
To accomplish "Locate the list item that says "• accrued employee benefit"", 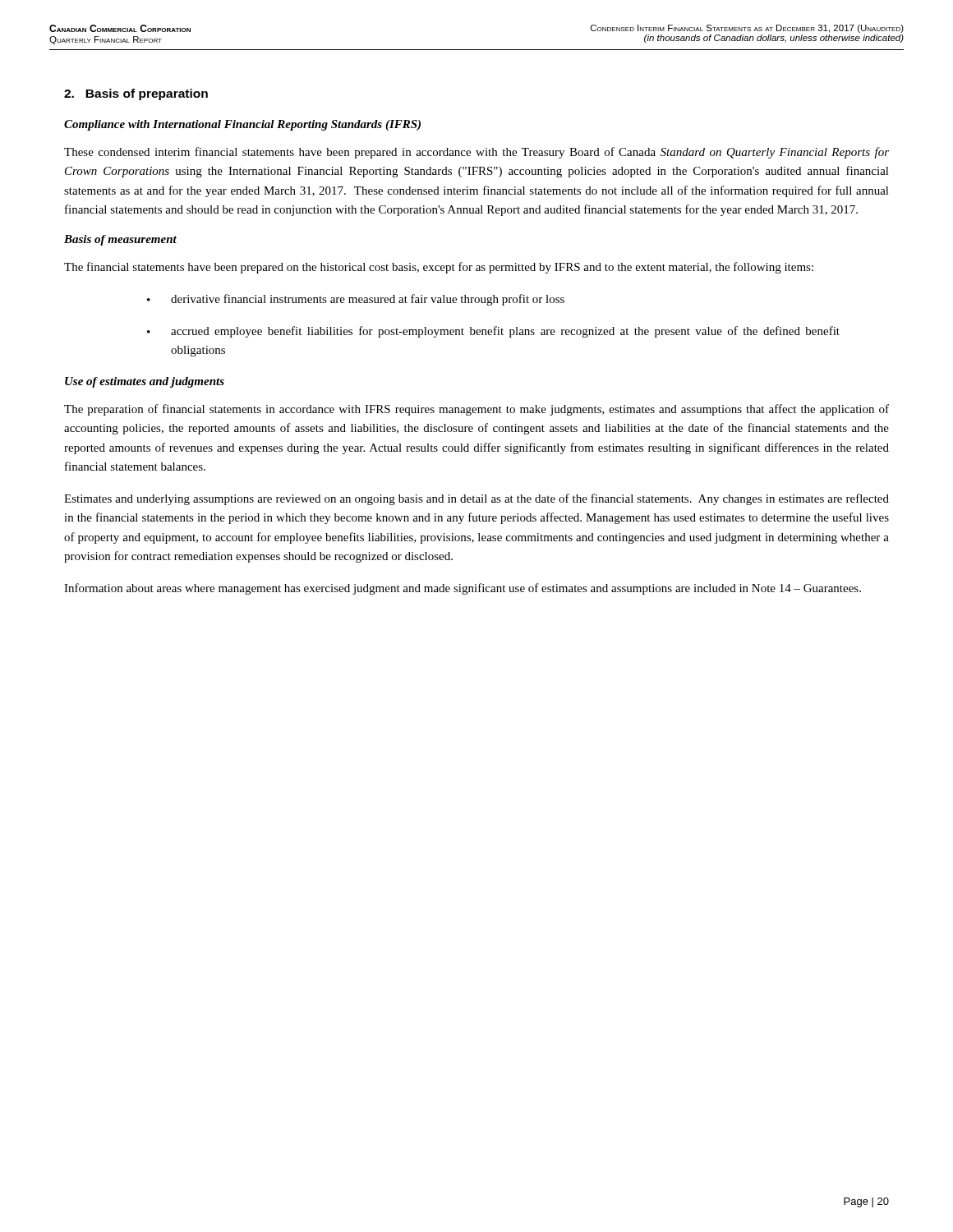I will tap(493, 341).
